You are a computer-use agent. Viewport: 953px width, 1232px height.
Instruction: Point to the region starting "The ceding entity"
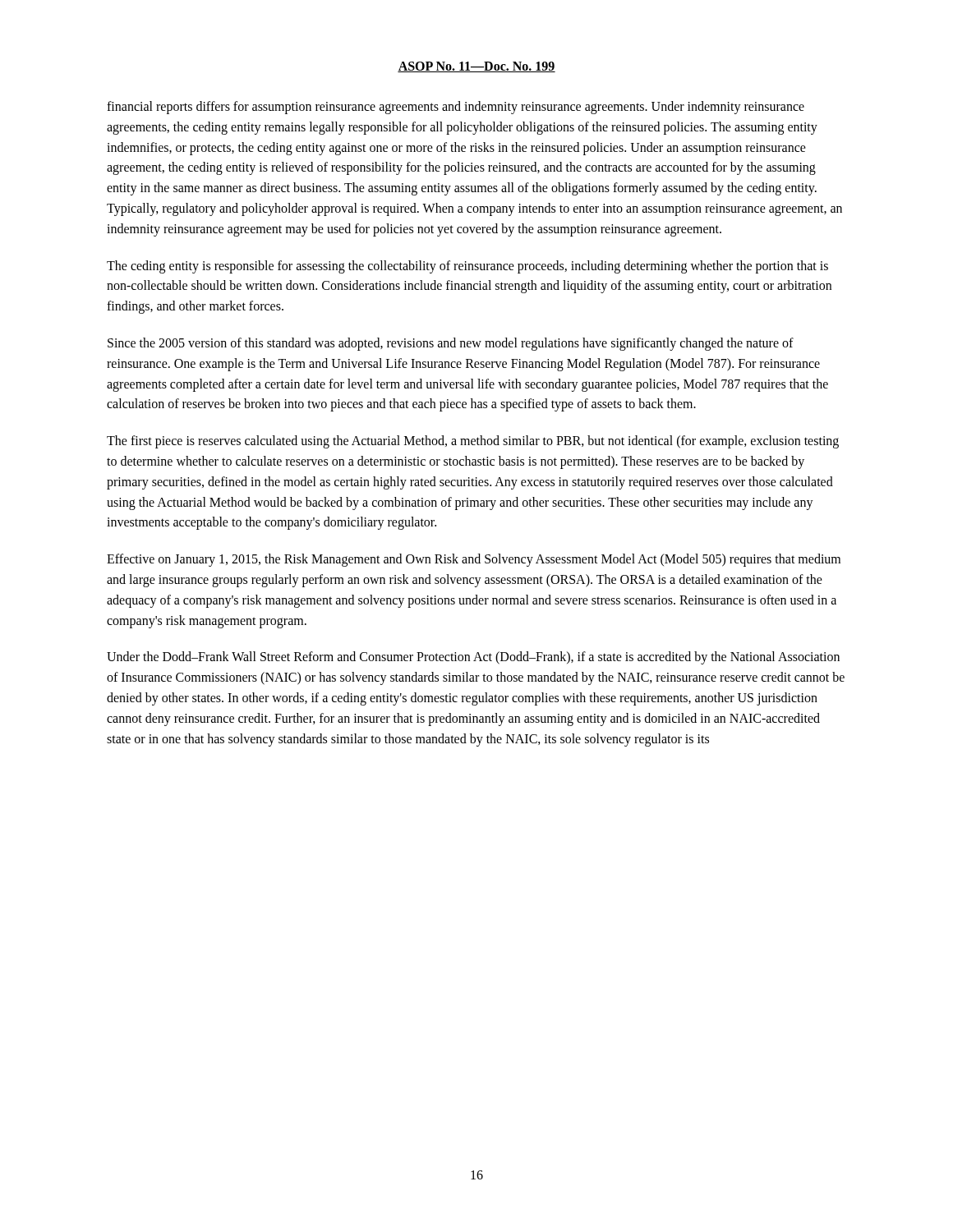pyautogui.click(x=469, y=286)
